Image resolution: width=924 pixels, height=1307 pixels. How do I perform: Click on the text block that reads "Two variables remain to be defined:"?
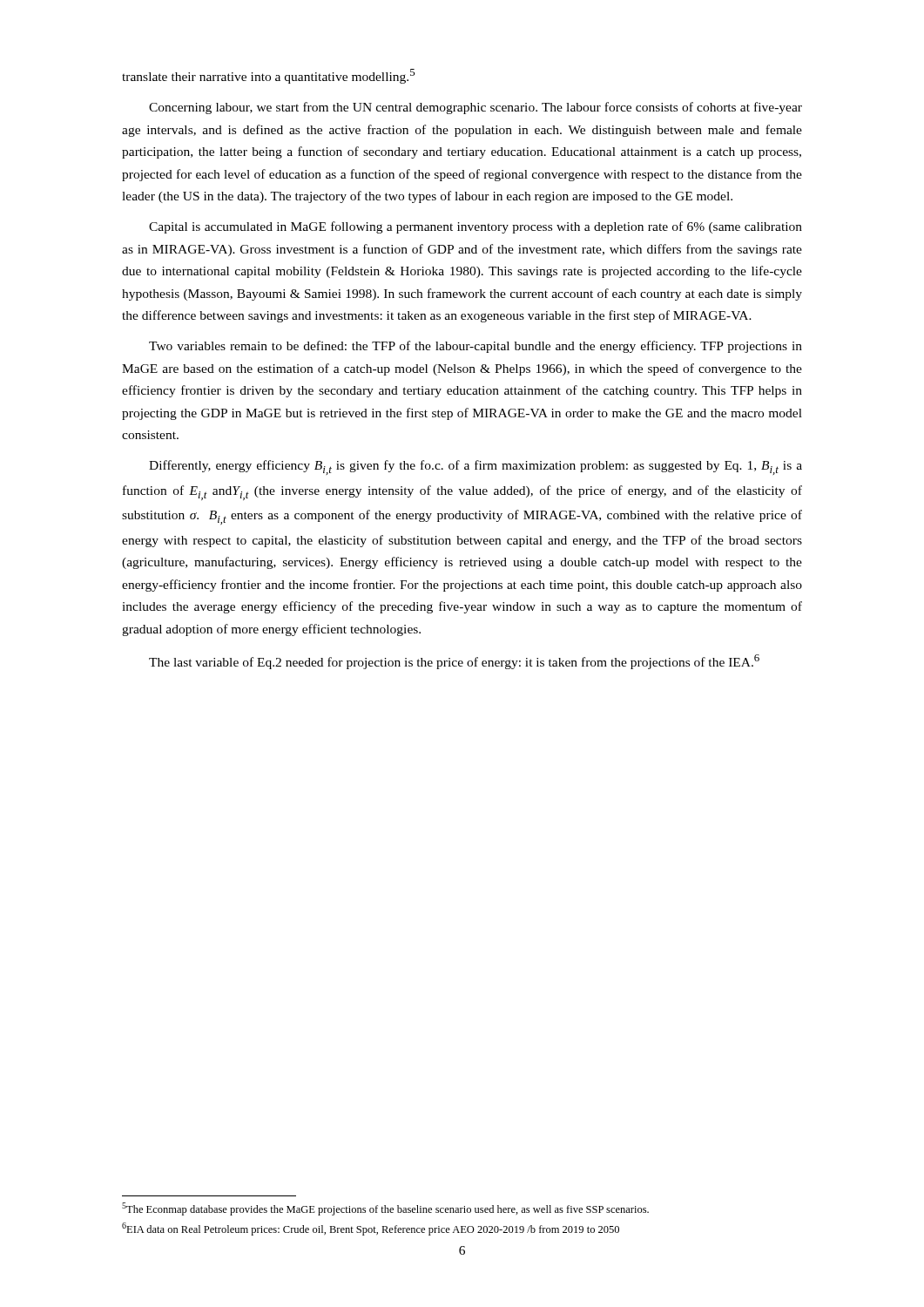[462, 390]
